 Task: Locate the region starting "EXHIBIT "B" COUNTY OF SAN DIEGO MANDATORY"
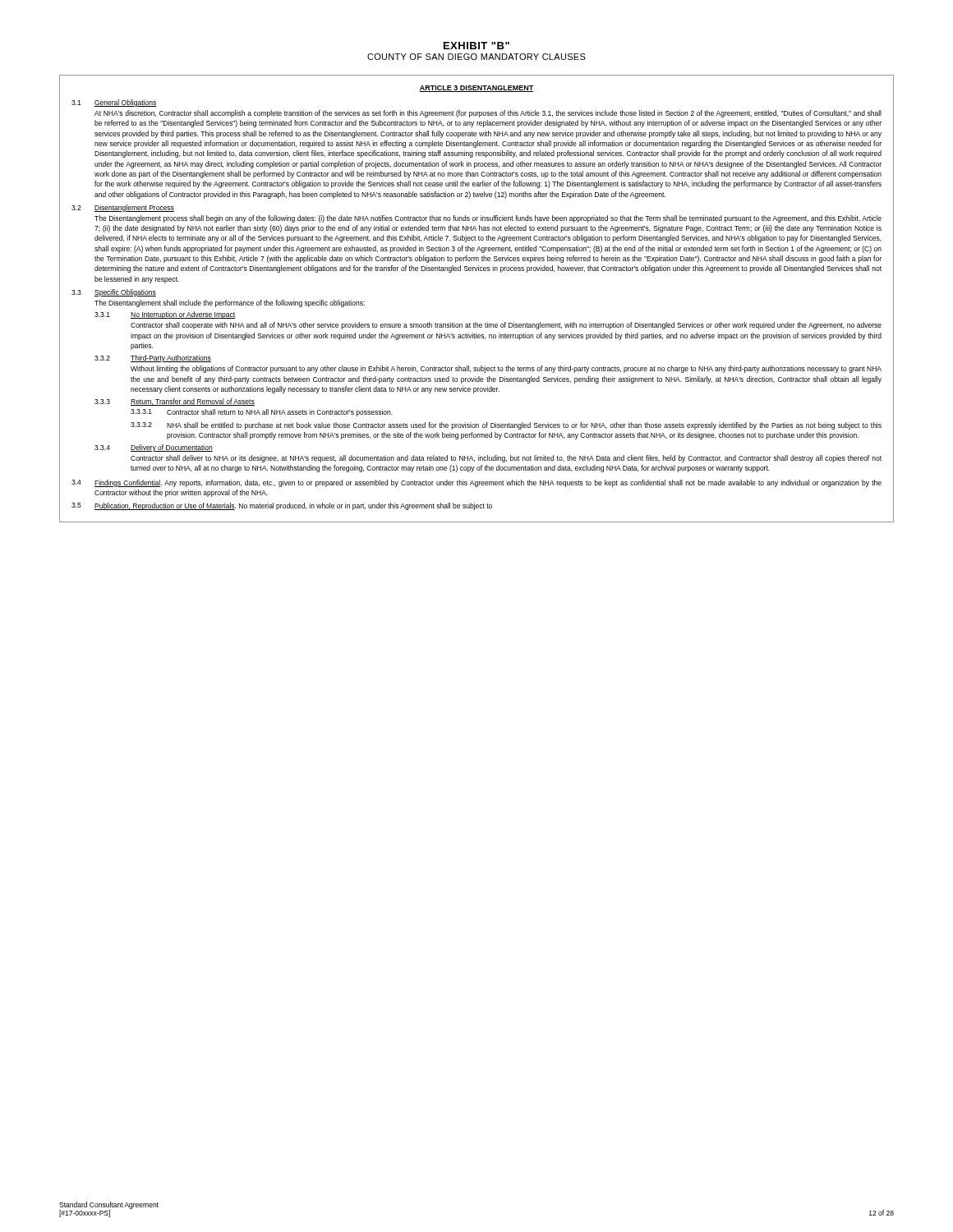click(x=476, y=51)
